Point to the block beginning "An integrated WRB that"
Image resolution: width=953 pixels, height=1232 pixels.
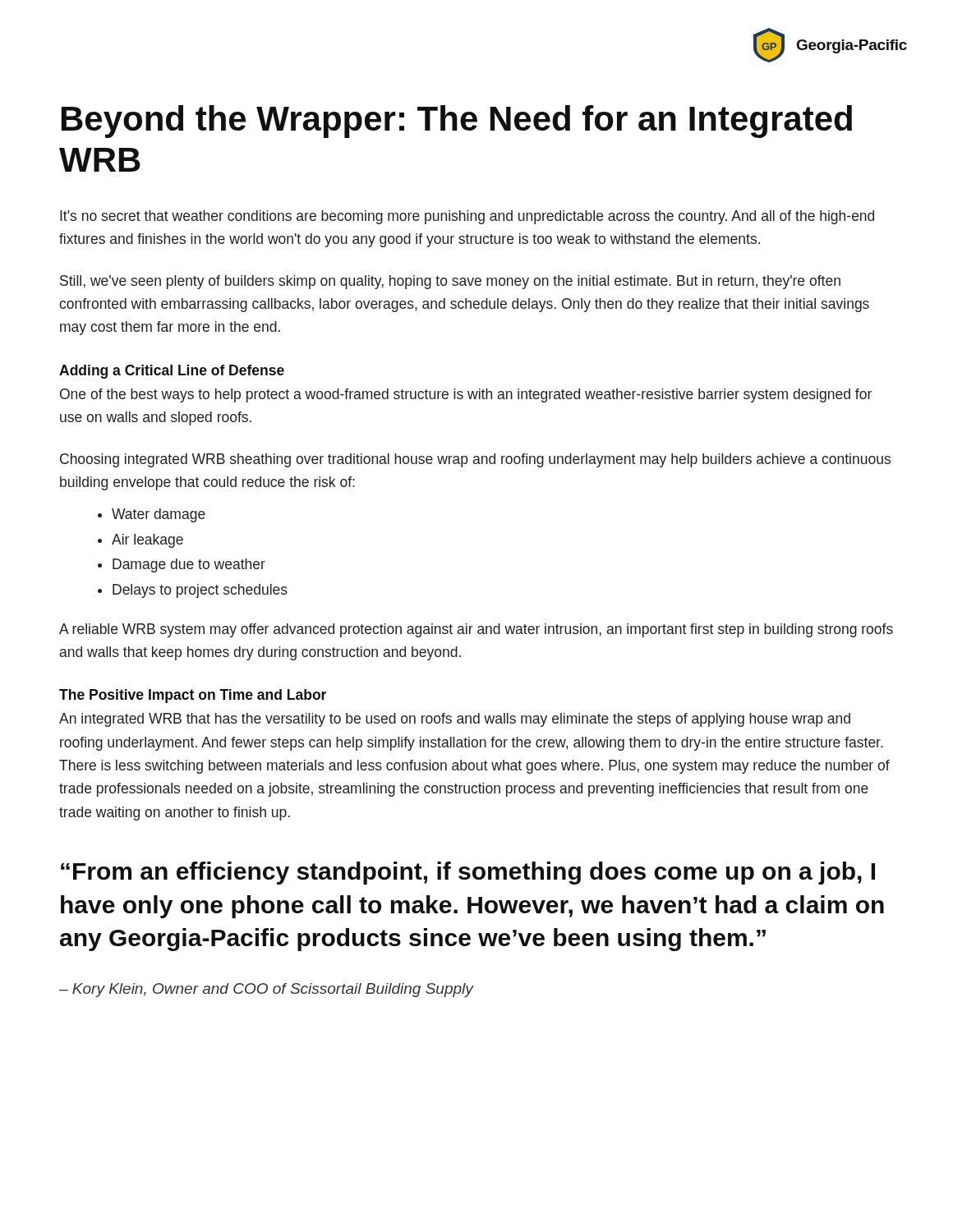(474, 766)
